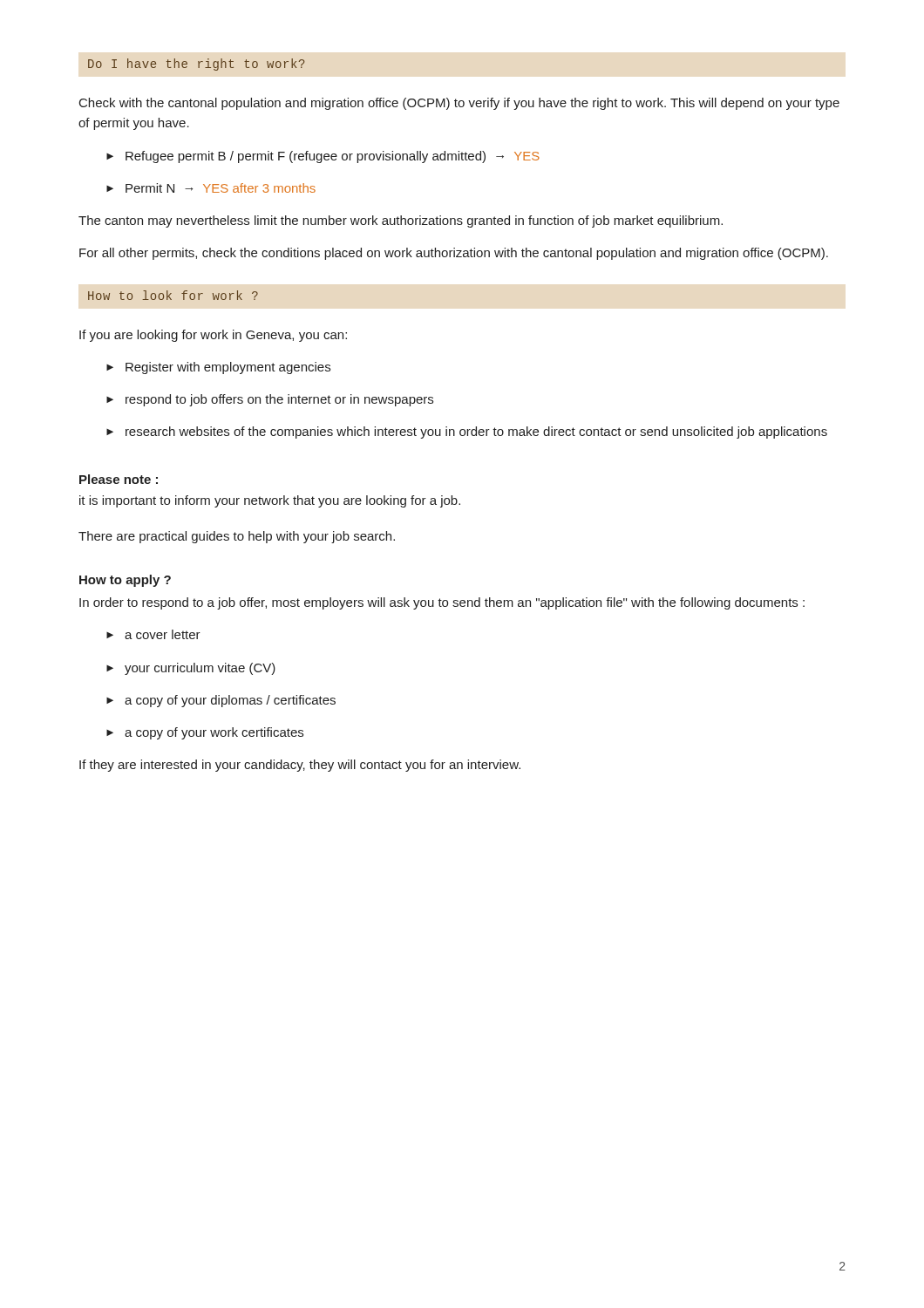The width and height of the screenshot is (924, 1308).
Task: Select the passage starting "► respond to"
Action: tap(269, 399)
